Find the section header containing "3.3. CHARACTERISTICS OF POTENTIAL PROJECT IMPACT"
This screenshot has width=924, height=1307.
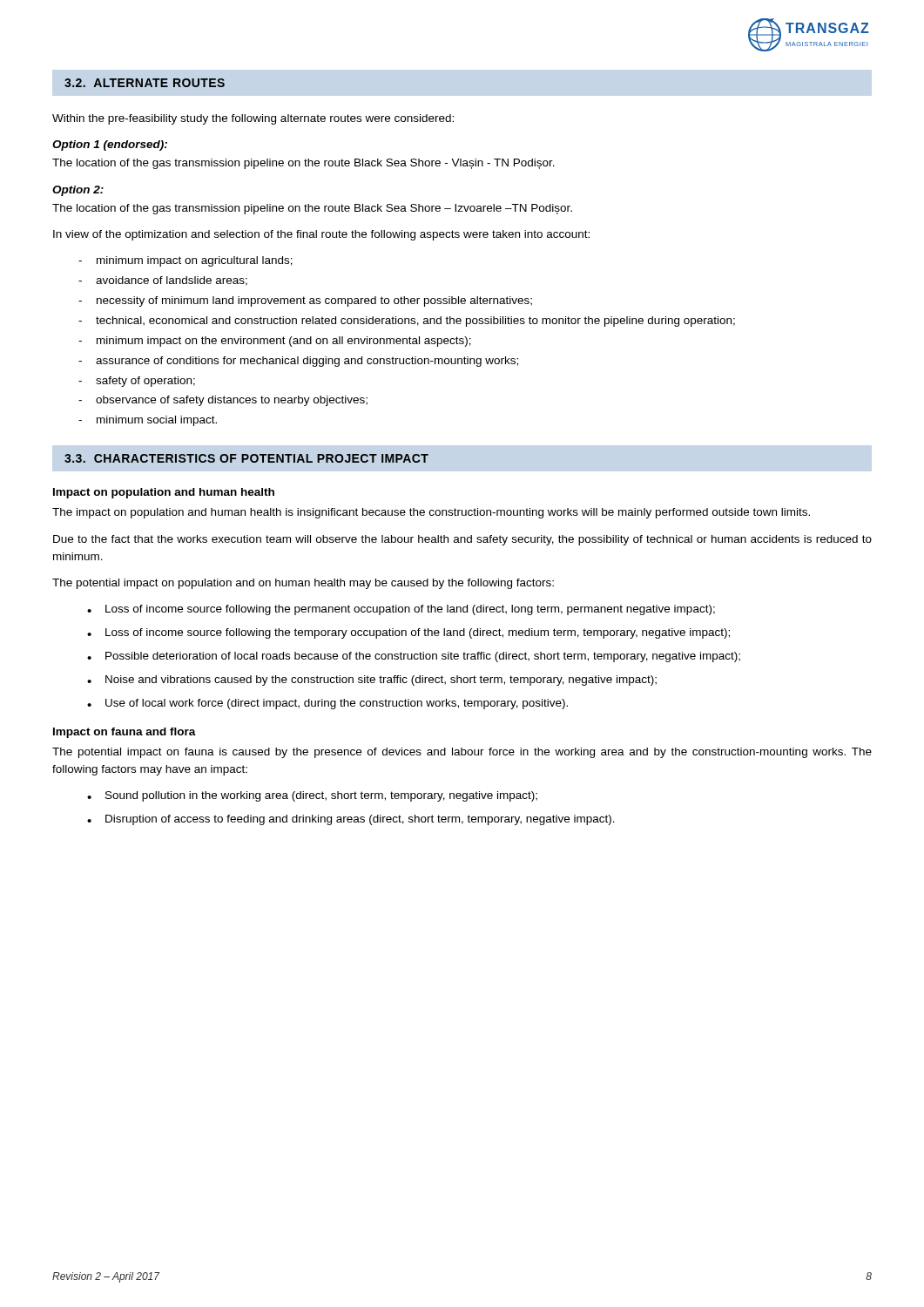click(x=247, y=459)
